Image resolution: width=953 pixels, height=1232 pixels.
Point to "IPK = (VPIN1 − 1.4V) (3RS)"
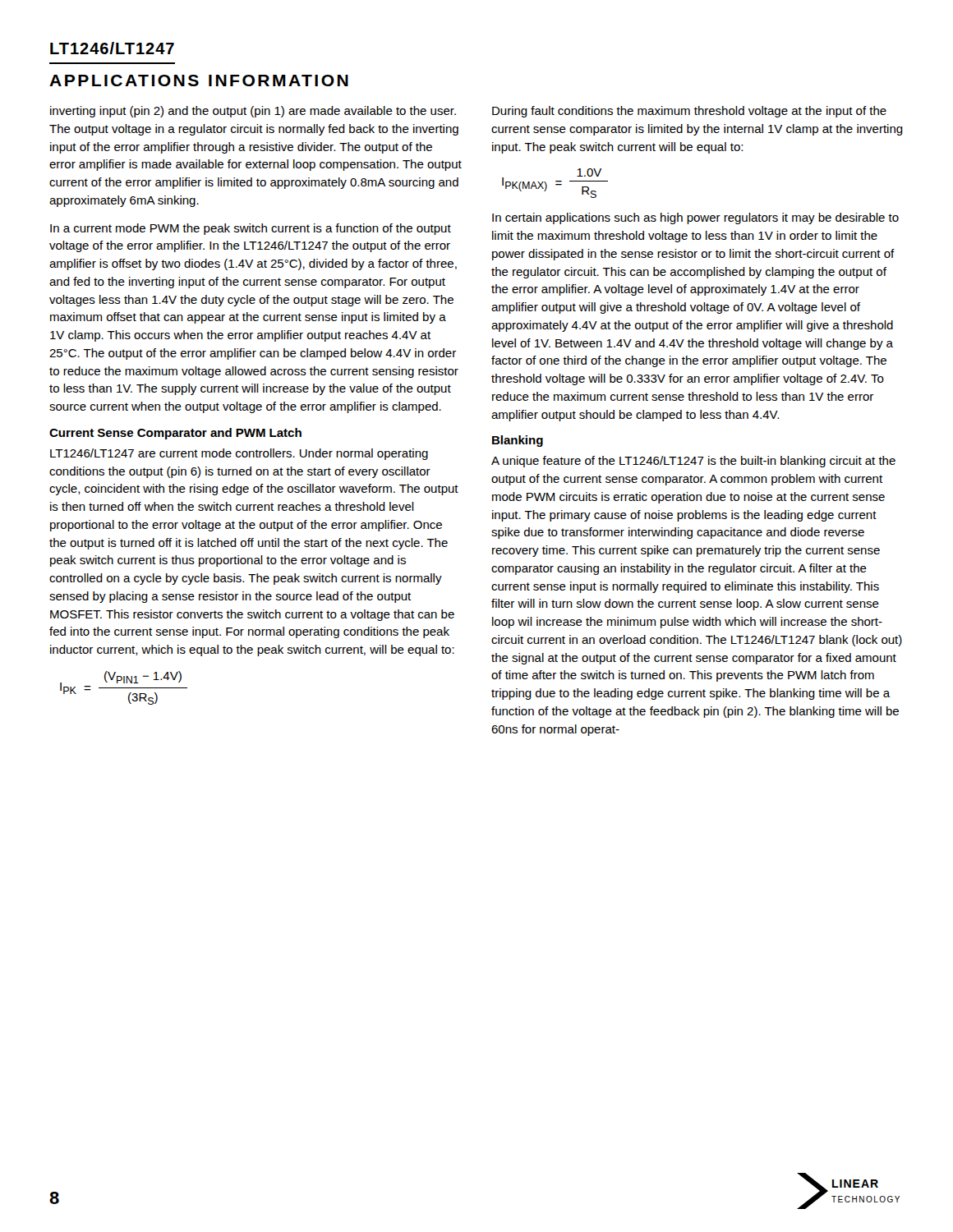coord(123,688)
